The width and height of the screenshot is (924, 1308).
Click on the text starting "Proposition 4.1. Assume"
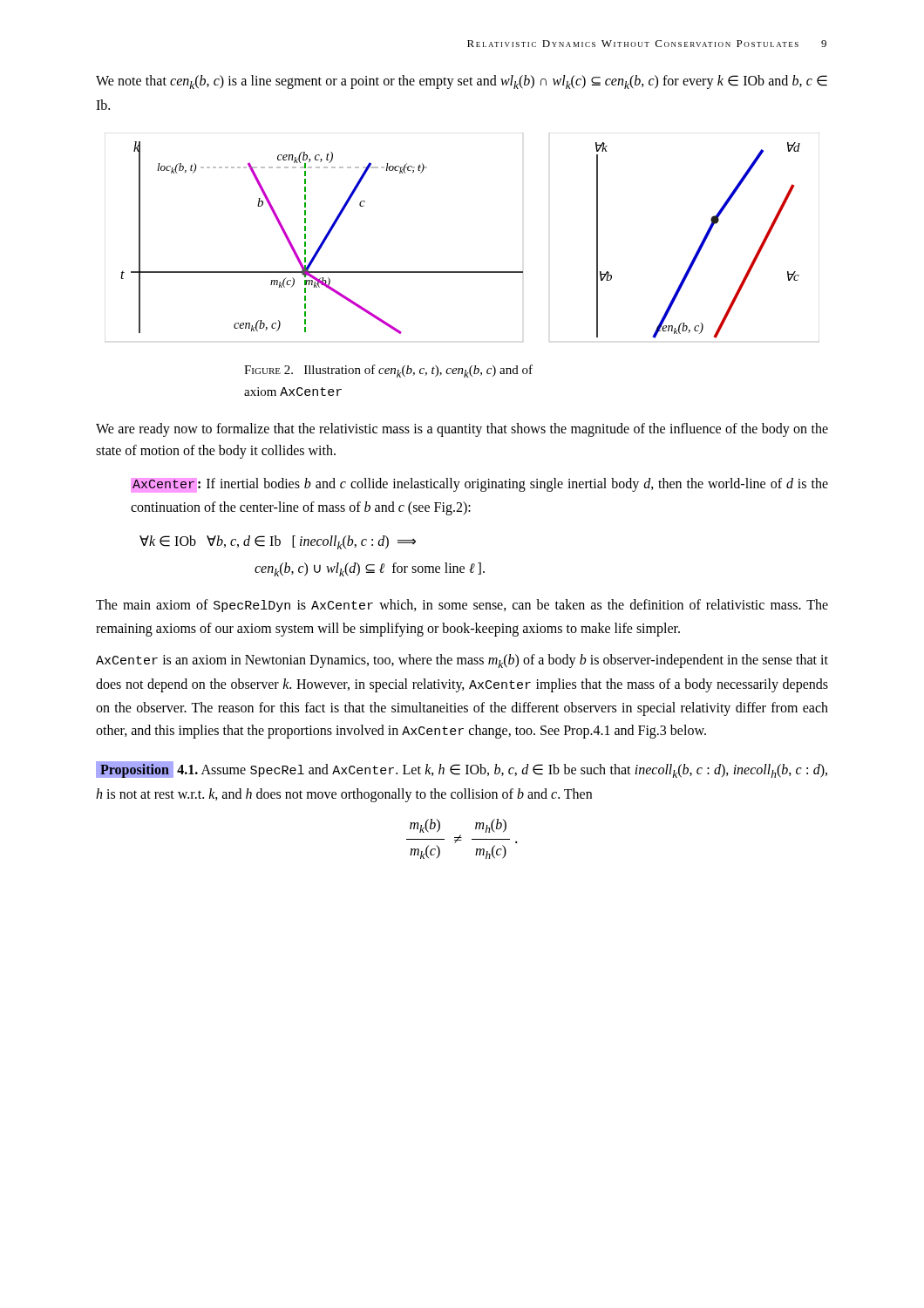(x=462, y=781)
